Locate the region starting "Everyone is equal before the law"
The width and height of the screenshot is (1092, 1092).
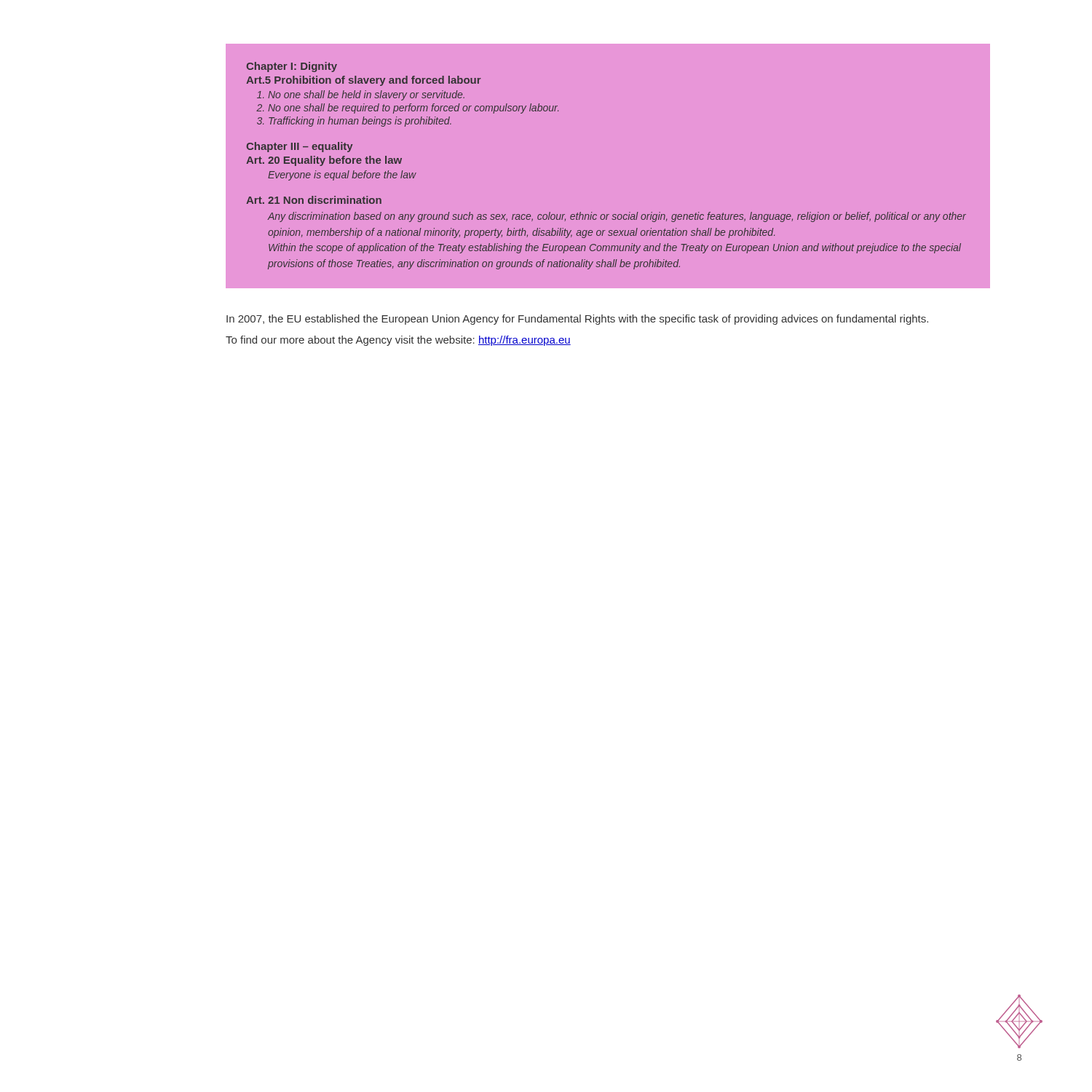click(342, 175)
